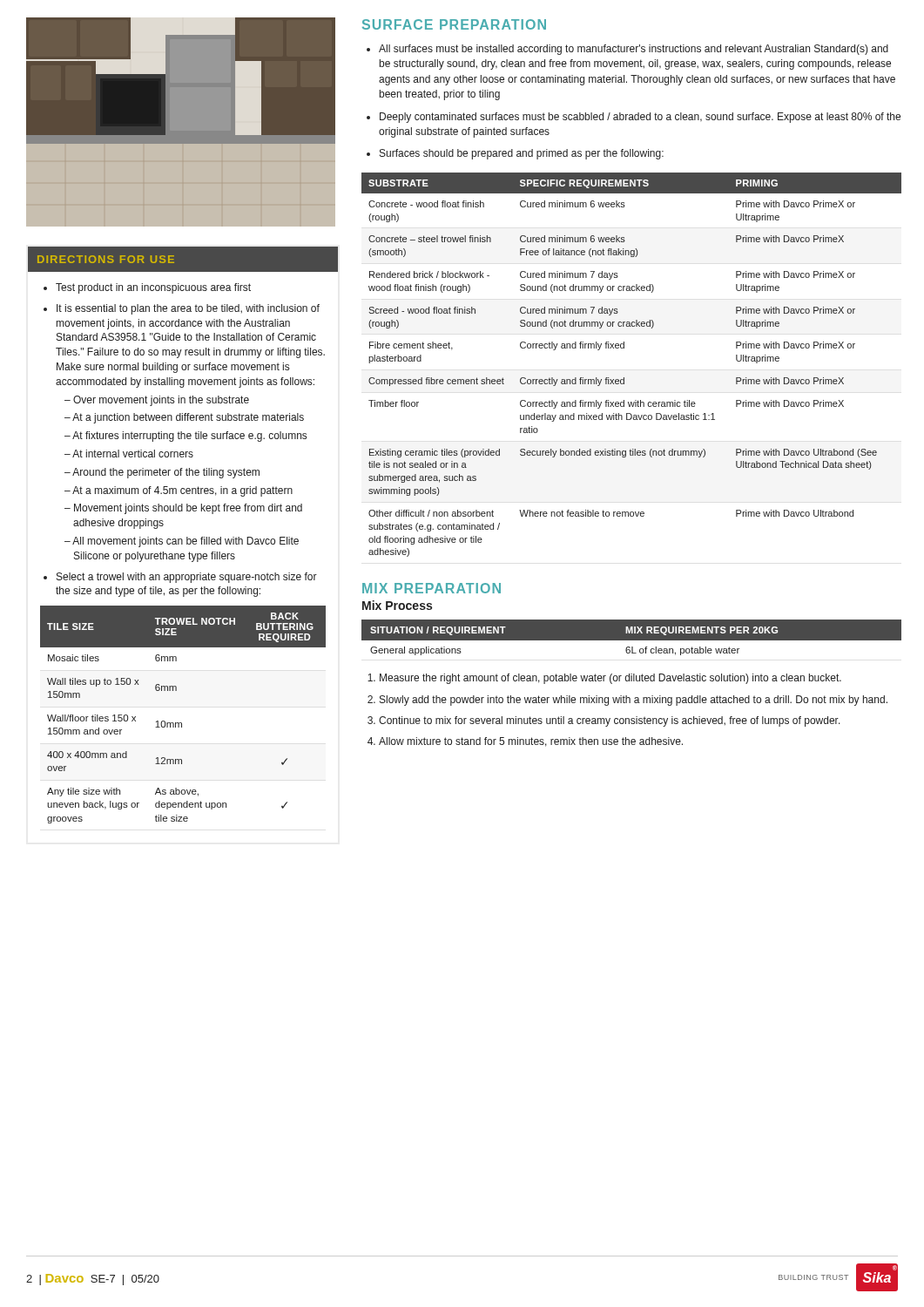Select the list item with the text "Deeply contaminated surfaces must be scabbled /"

[640, 124]
